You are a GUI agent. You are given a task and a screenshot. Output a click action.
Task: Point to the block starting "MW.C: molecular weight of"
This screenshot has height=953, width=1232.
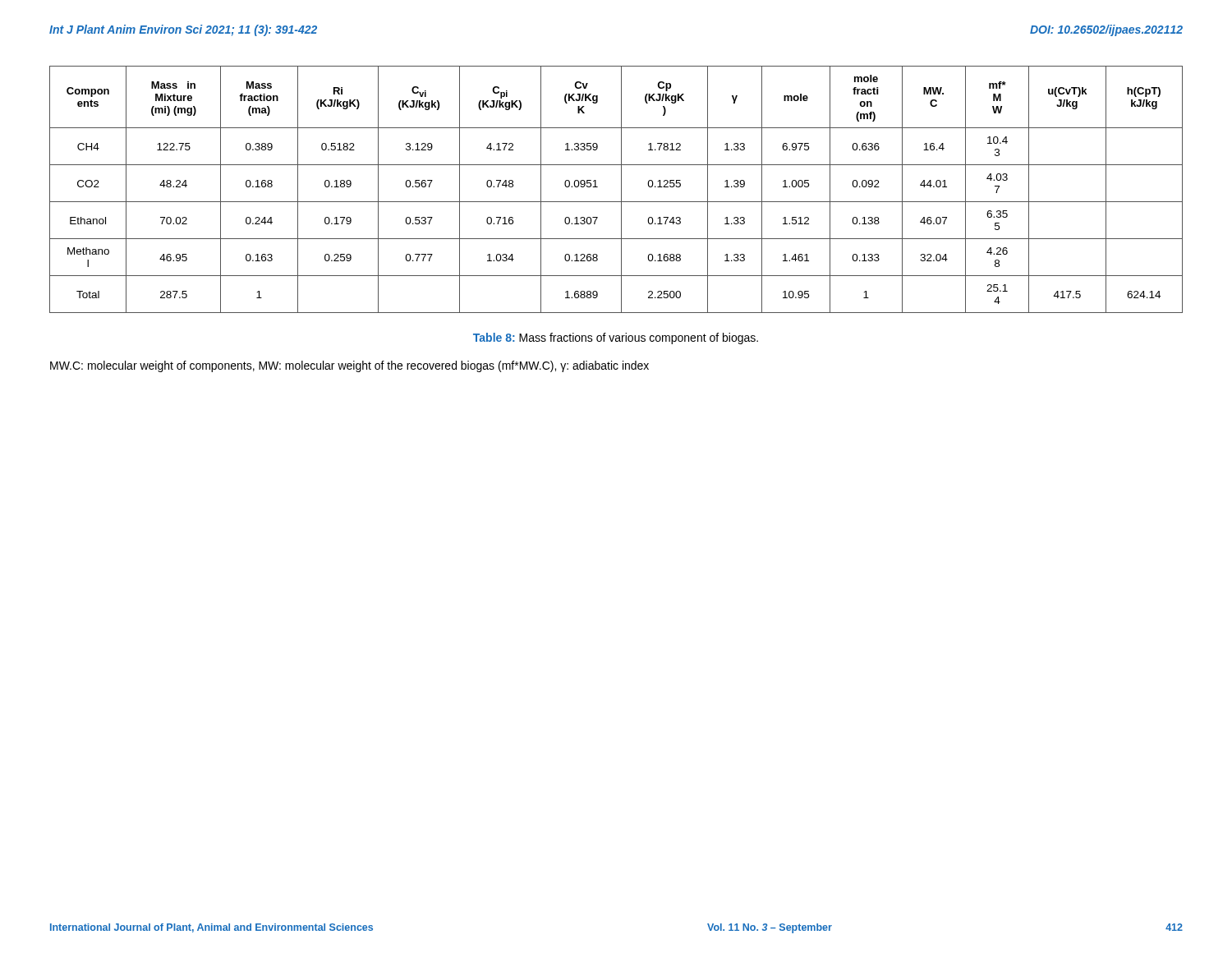click(x=349, y=366)
